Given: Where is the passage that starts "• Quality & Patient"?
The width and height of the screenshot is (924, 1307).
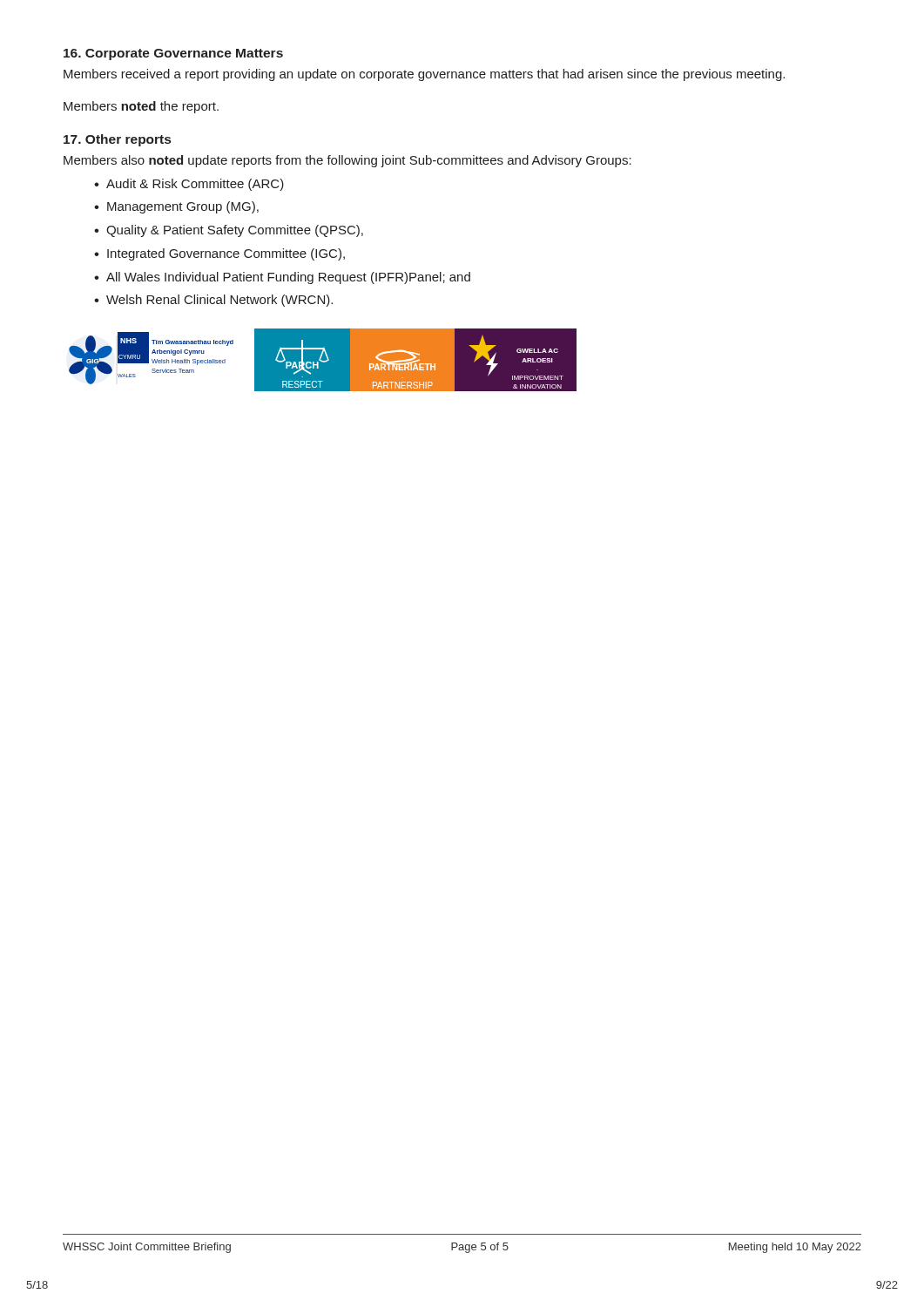Looking at the screenshot, I should (x=229, y=231).
